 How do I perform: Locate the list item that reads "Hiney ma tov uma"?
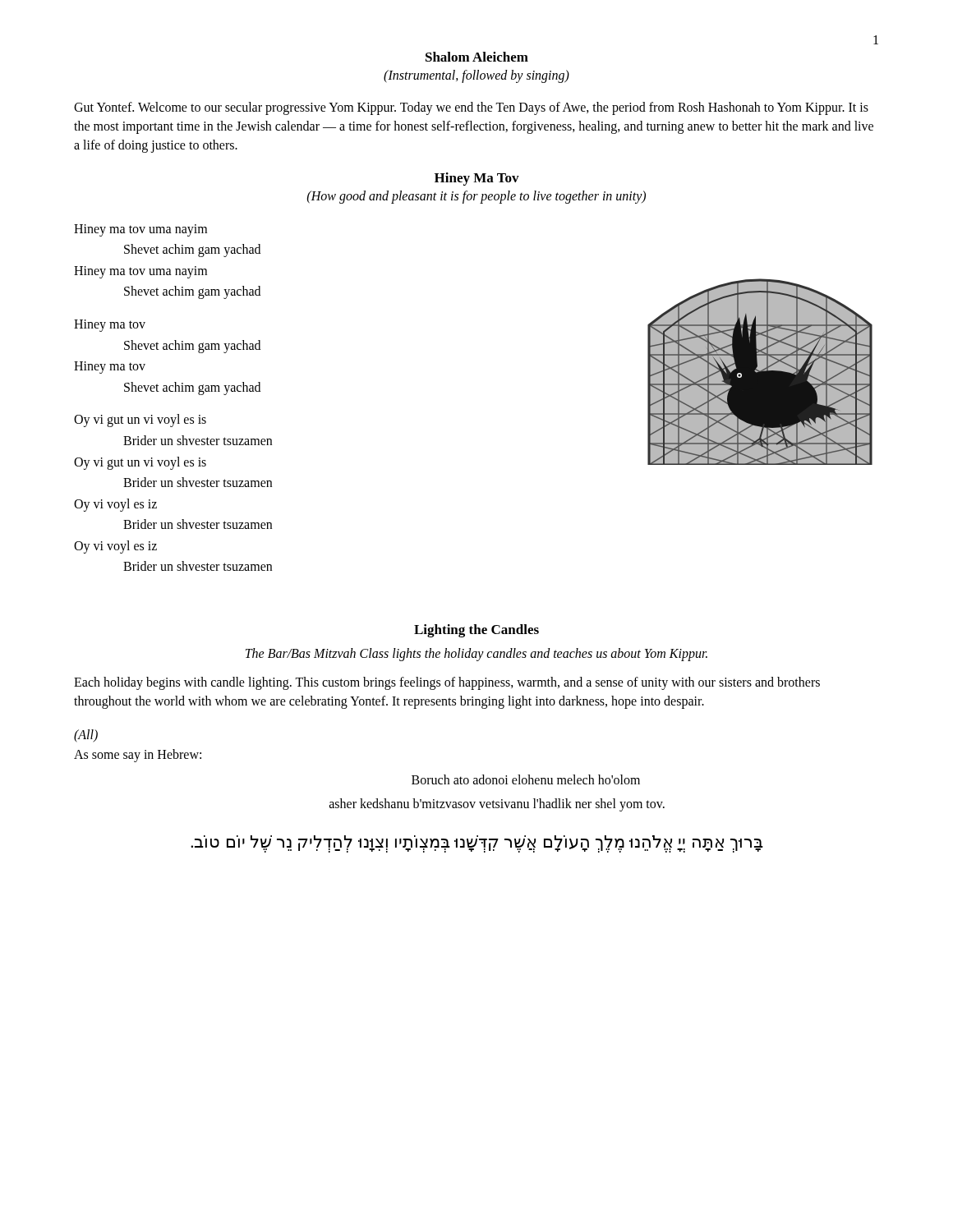click(x=246, y=260)
